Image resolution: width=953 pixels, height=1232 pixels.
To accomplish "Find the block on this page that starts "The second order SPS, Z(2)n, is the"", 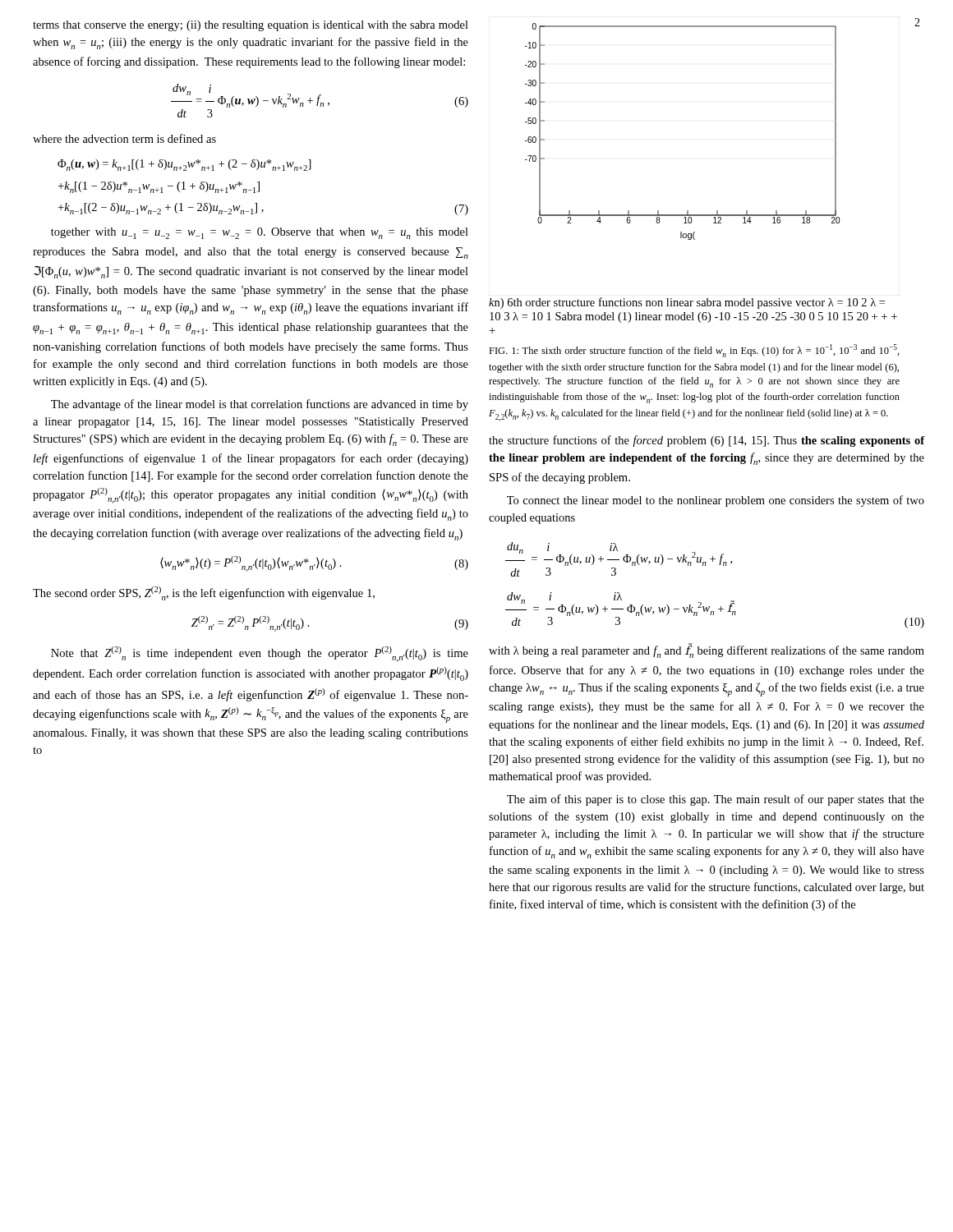I will click(251, 593).
